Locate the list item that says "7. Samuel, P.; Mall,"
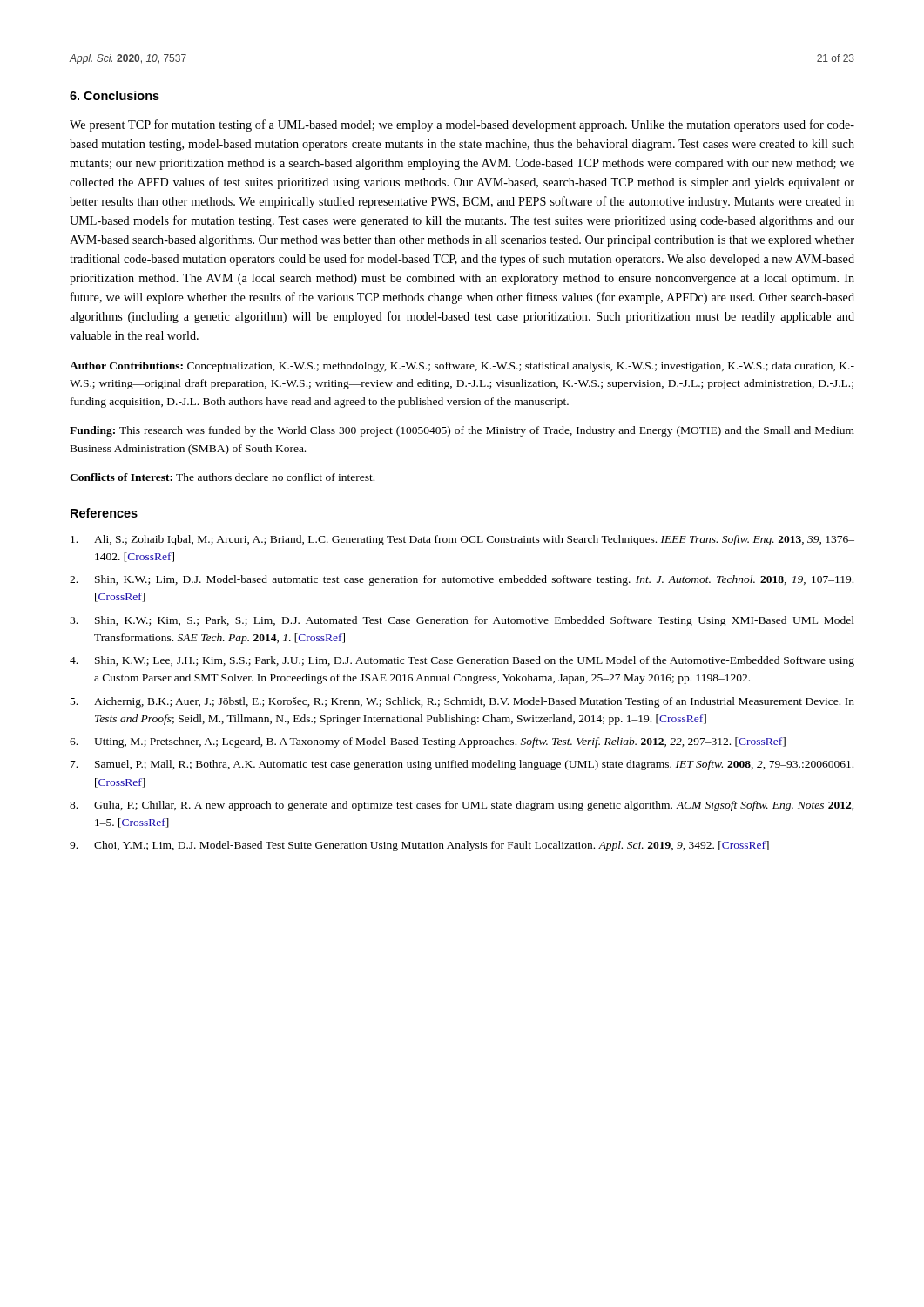924x1307 pixels. 462,773
